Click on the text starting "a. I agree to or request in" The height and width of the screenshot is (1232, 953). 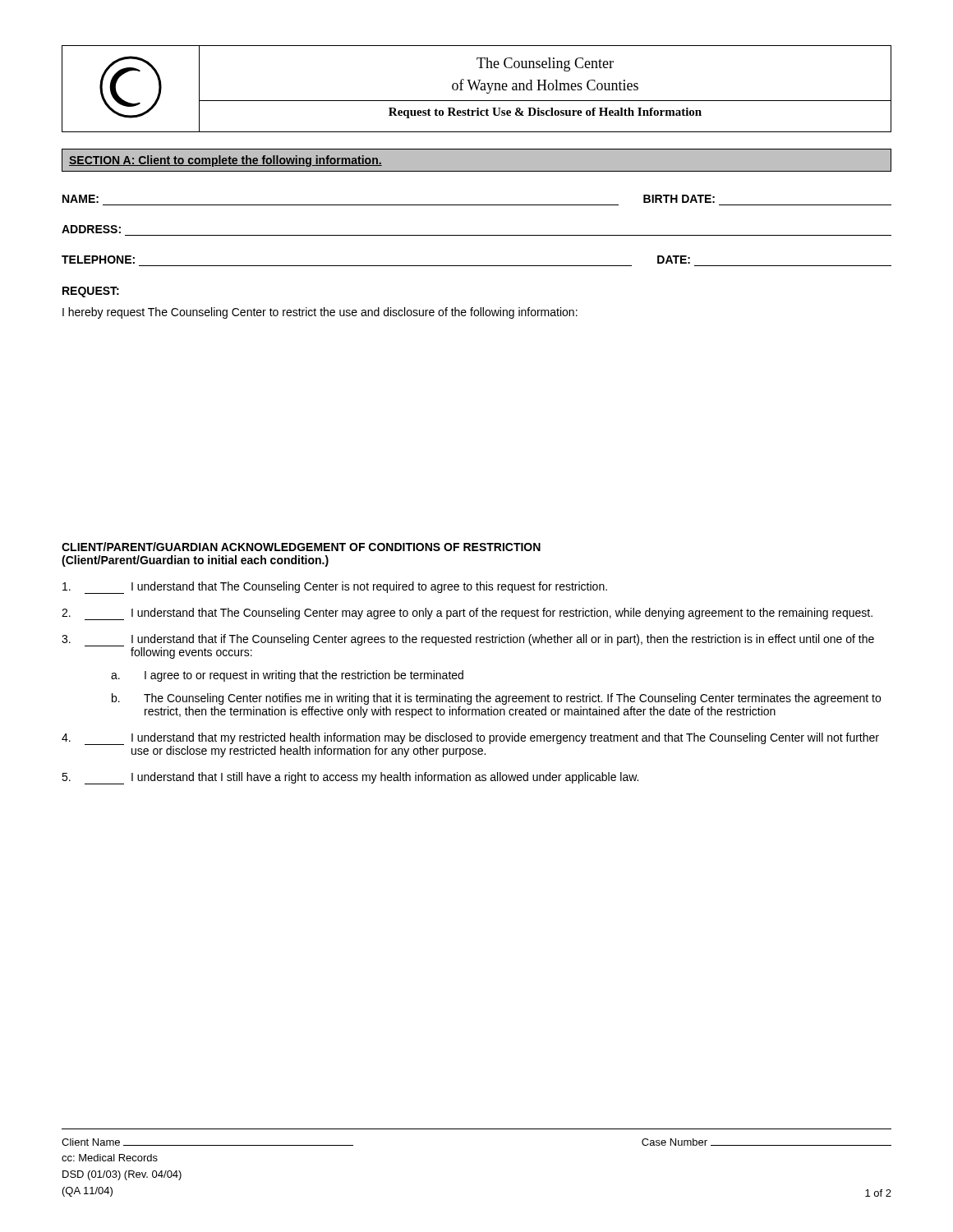(x=288, y=675)
